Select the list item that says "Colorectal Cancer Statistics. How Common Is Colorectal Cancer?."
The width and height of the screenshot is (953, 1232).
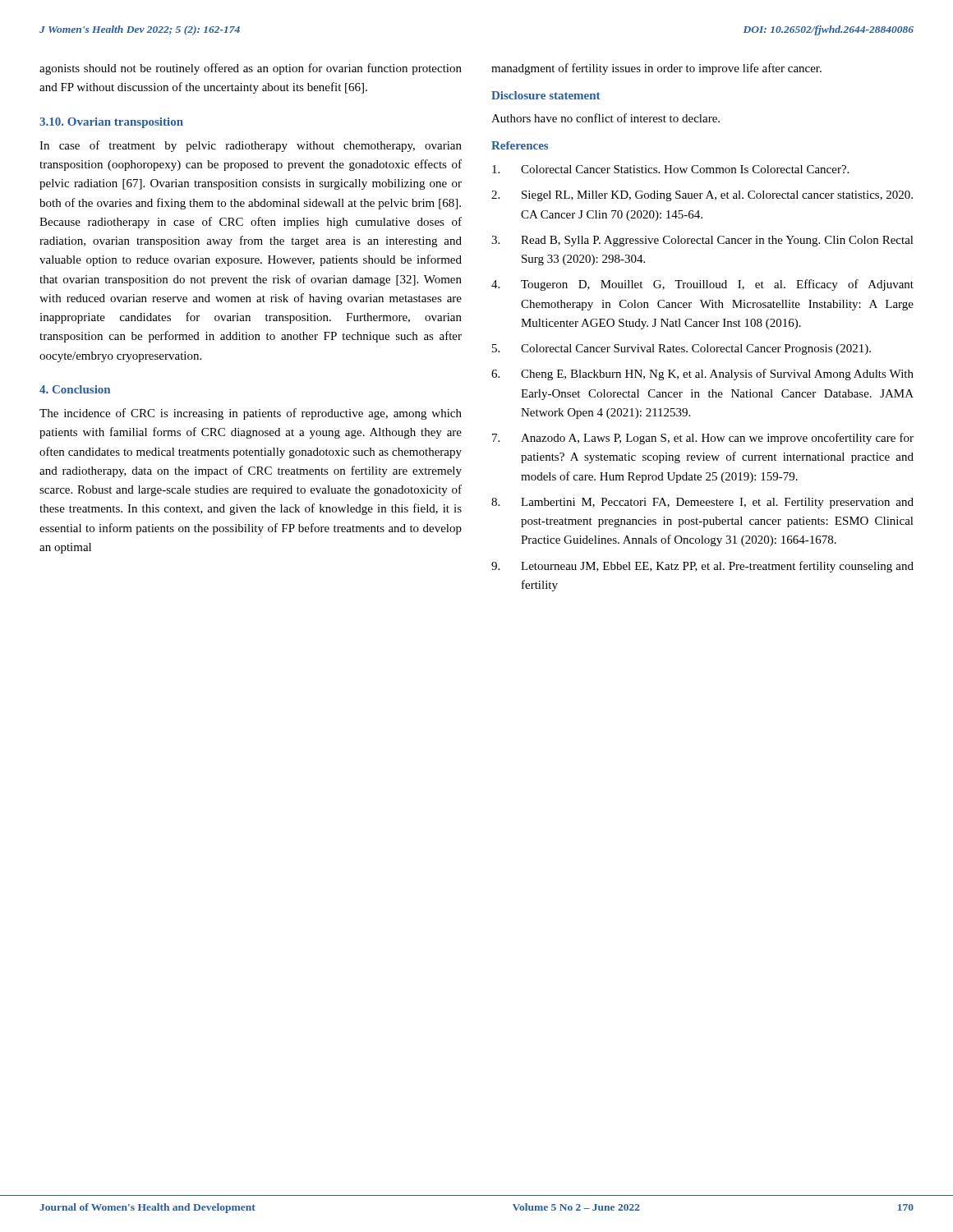coord(702,170)
